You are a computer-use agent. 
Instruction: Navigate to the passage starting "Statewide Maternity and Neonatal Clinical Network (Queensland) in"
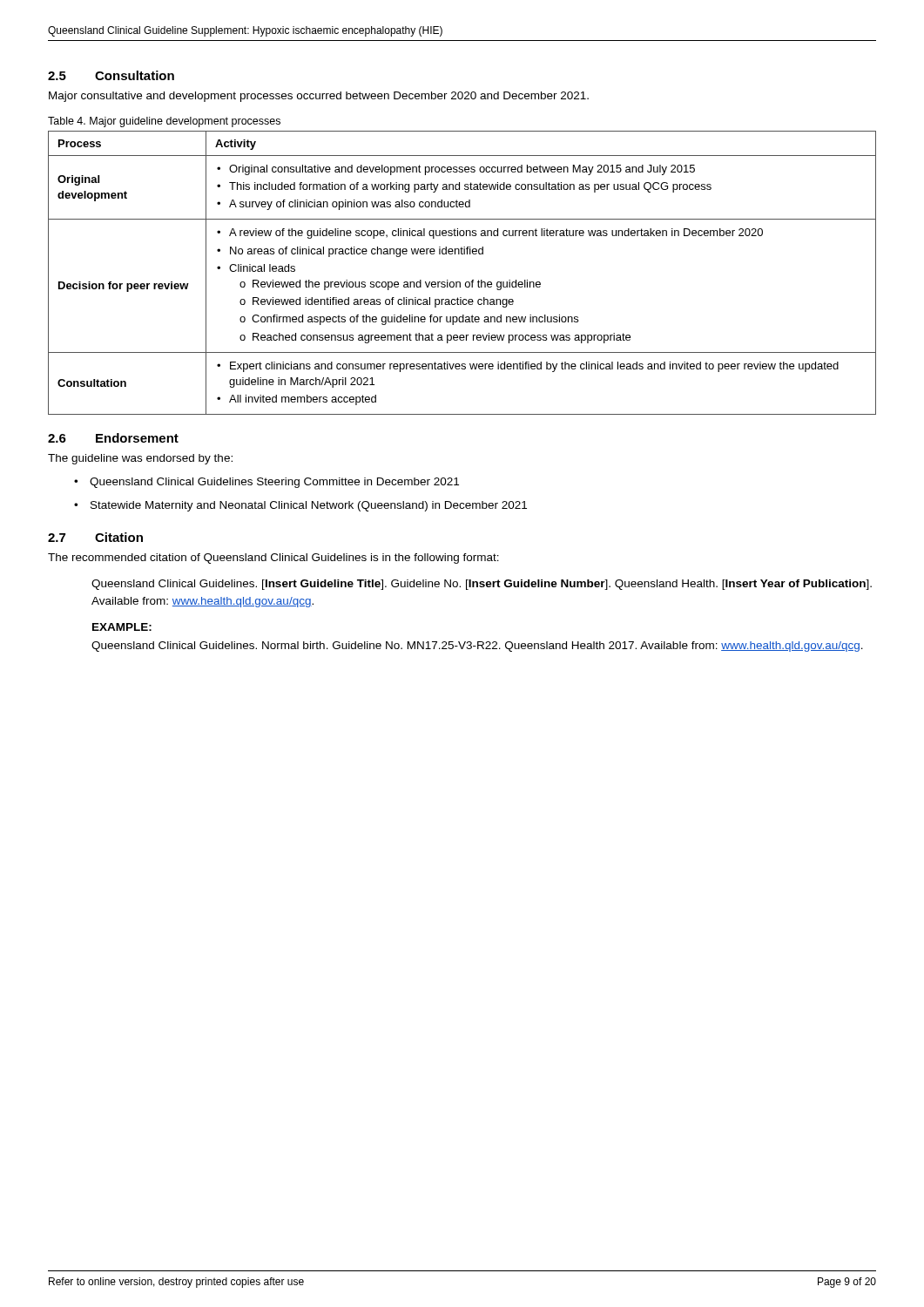pos(475,506)
